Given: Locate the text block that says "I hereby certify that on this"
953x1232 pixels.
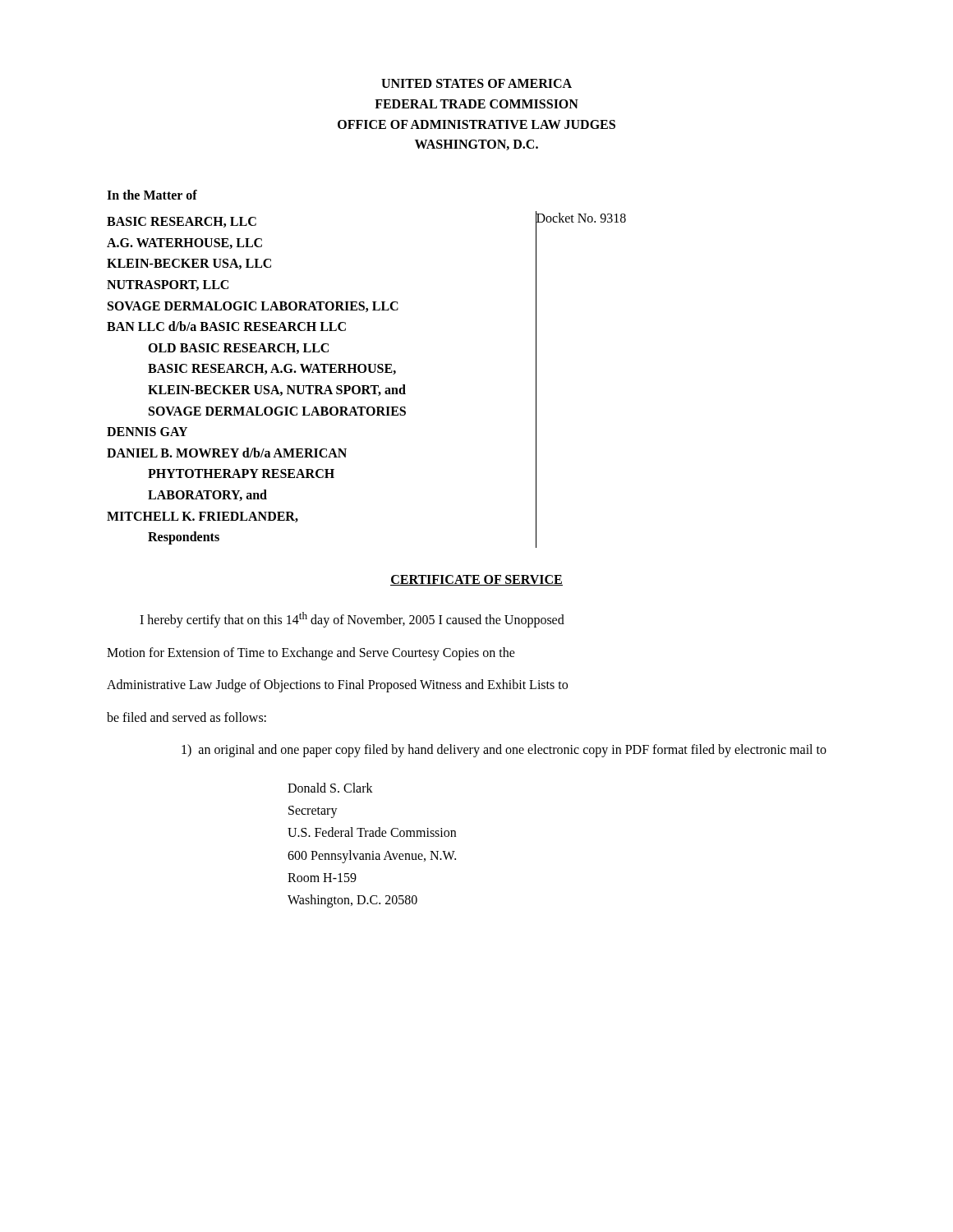Looking at the screenshot, I should [336, 618].
